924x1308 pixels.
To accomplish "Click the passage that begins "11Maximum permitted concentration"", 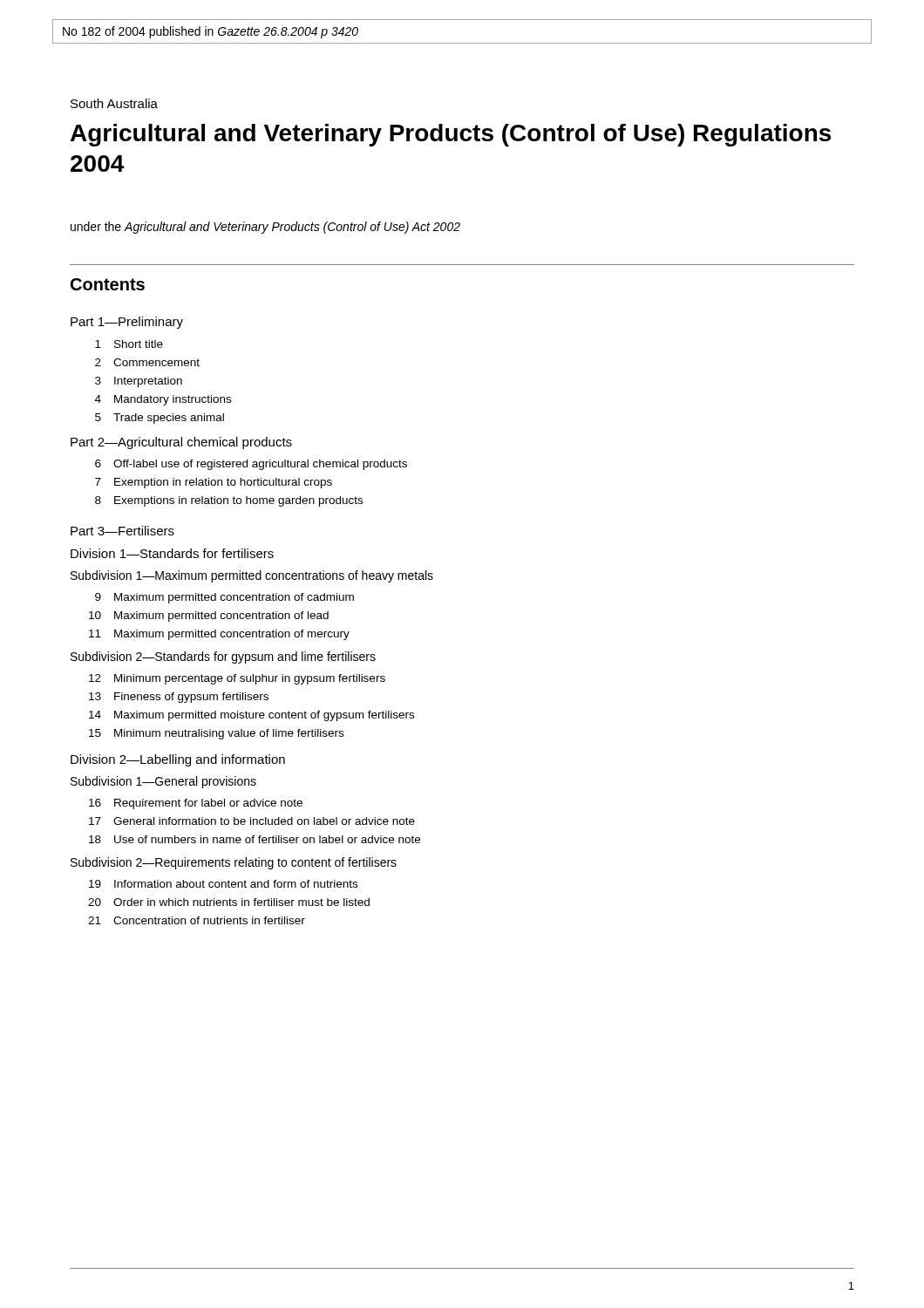I will 219,635.
